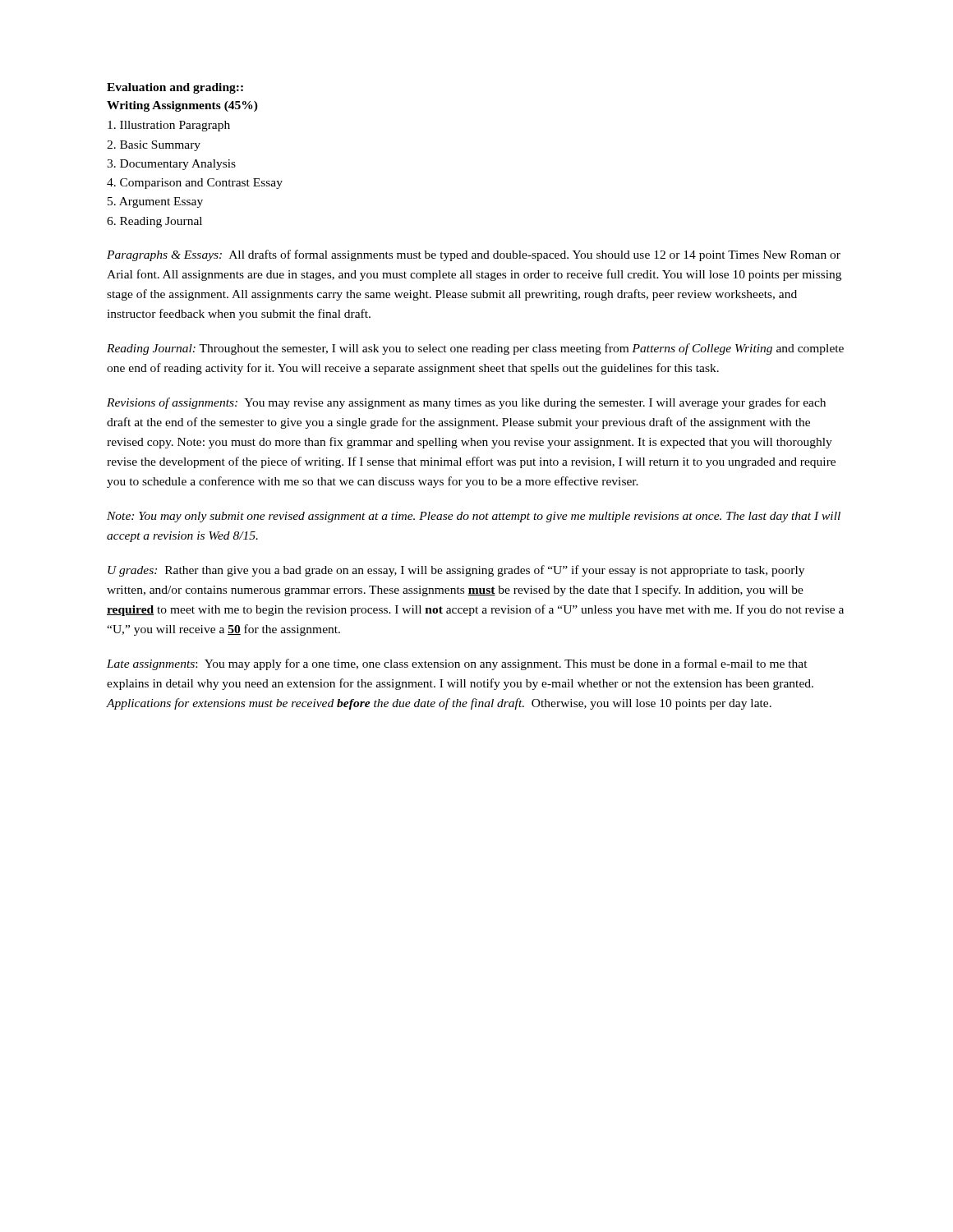The height and width of the screenshot is (1232, 953).
Task: Find the text block starting "Evaluation and grading:: Writing Assignments (45%)"
Action: 182,96
